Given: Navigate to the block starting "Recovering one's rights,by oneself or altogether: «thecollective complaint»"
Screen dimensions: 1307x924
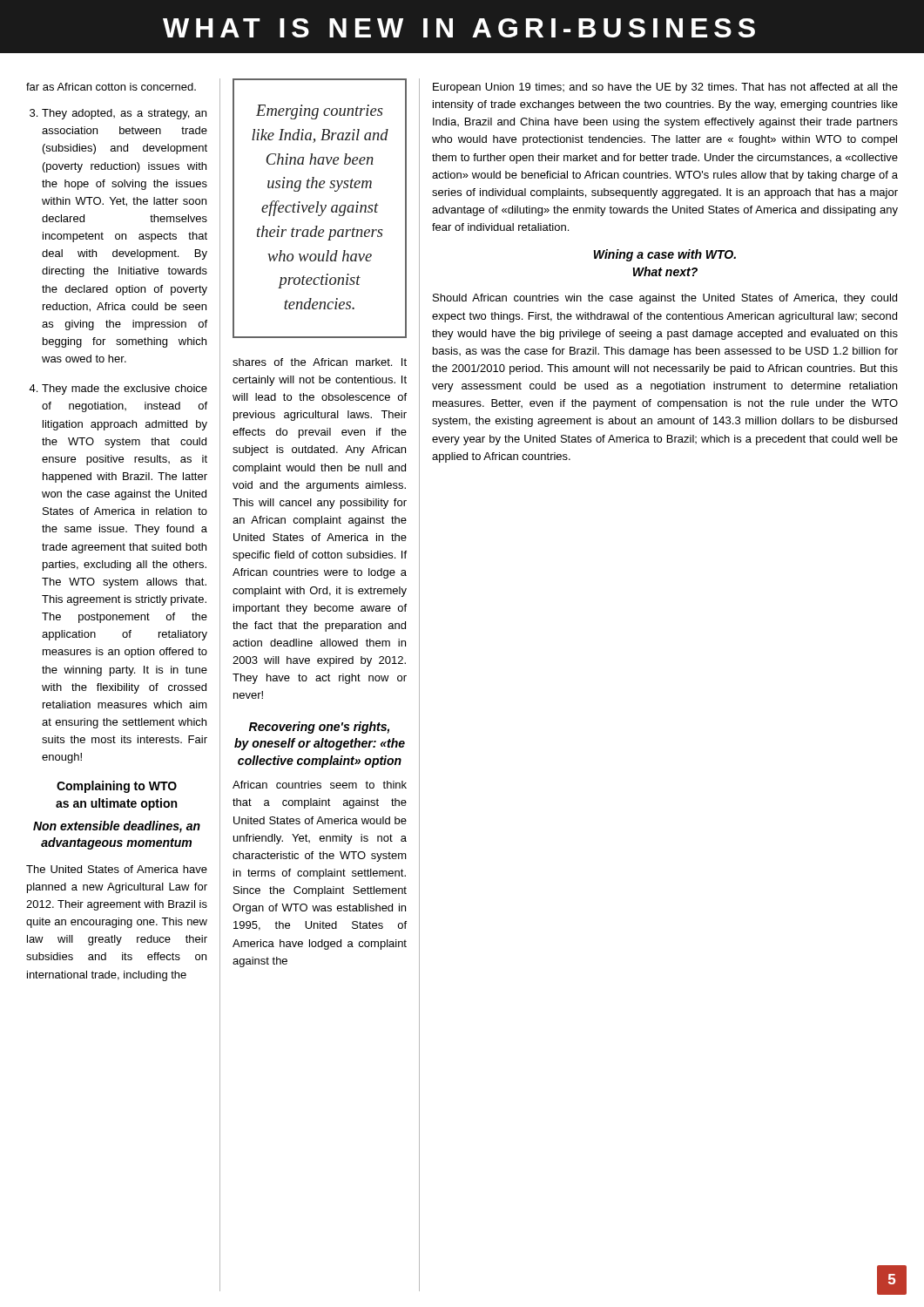Looking at the screenshot, I should pyautogui.click(x=320, y=743).
